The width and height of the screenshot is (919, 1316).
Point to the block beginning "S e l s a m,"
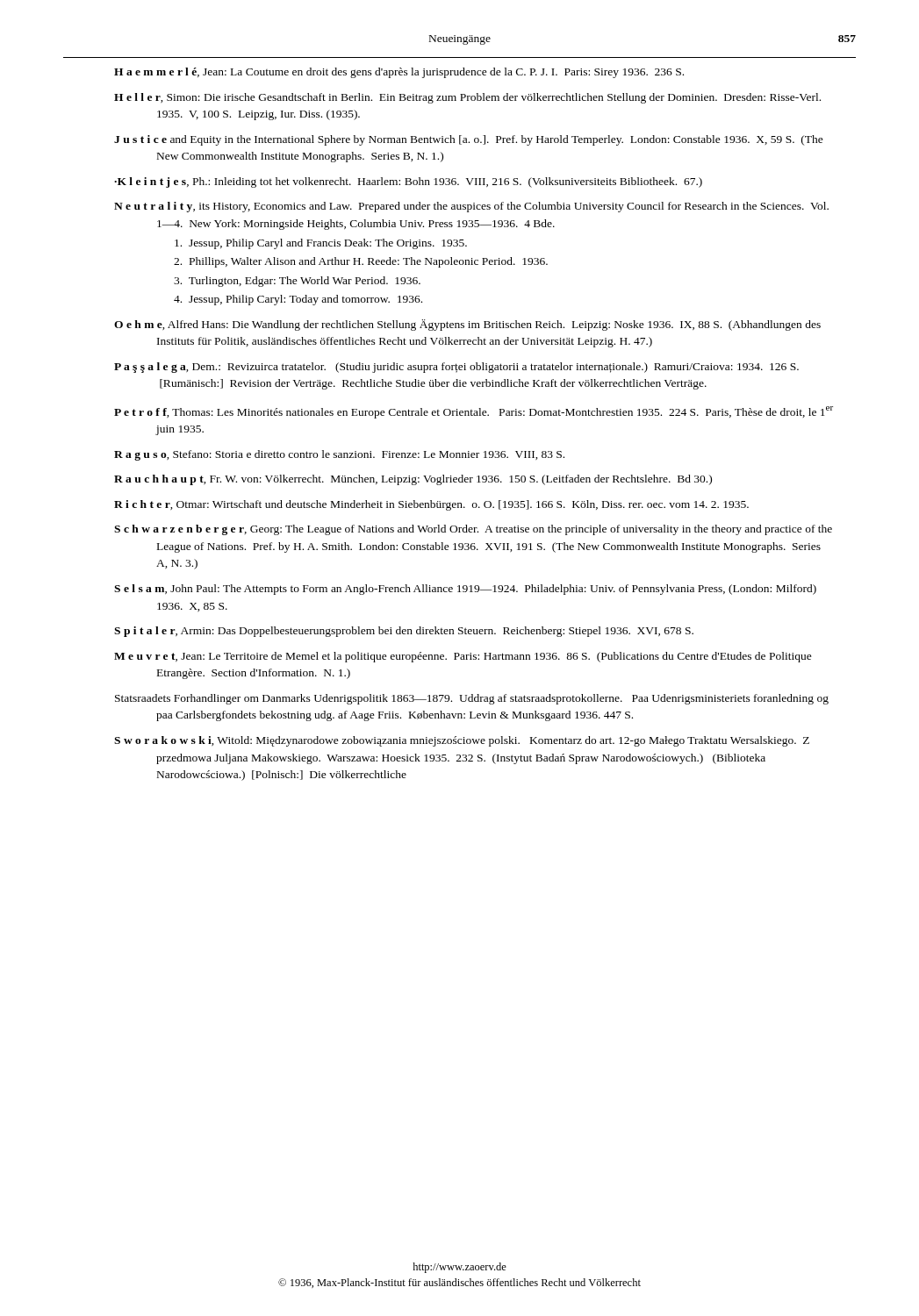click(x=465, y=597)
